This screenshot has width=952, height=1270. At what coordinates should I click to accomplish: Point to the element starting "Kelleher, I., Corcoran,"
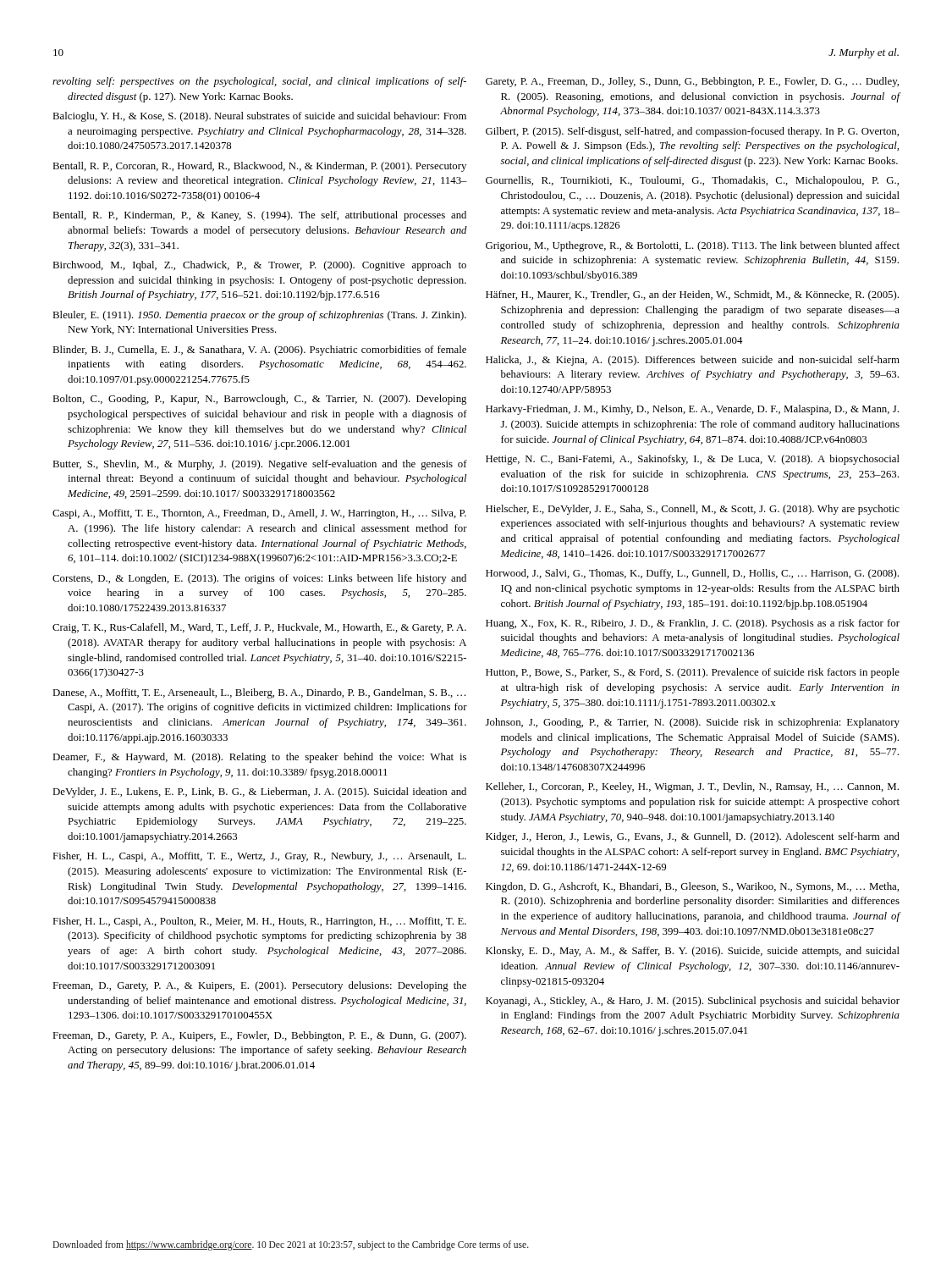(x=692, y=802)
